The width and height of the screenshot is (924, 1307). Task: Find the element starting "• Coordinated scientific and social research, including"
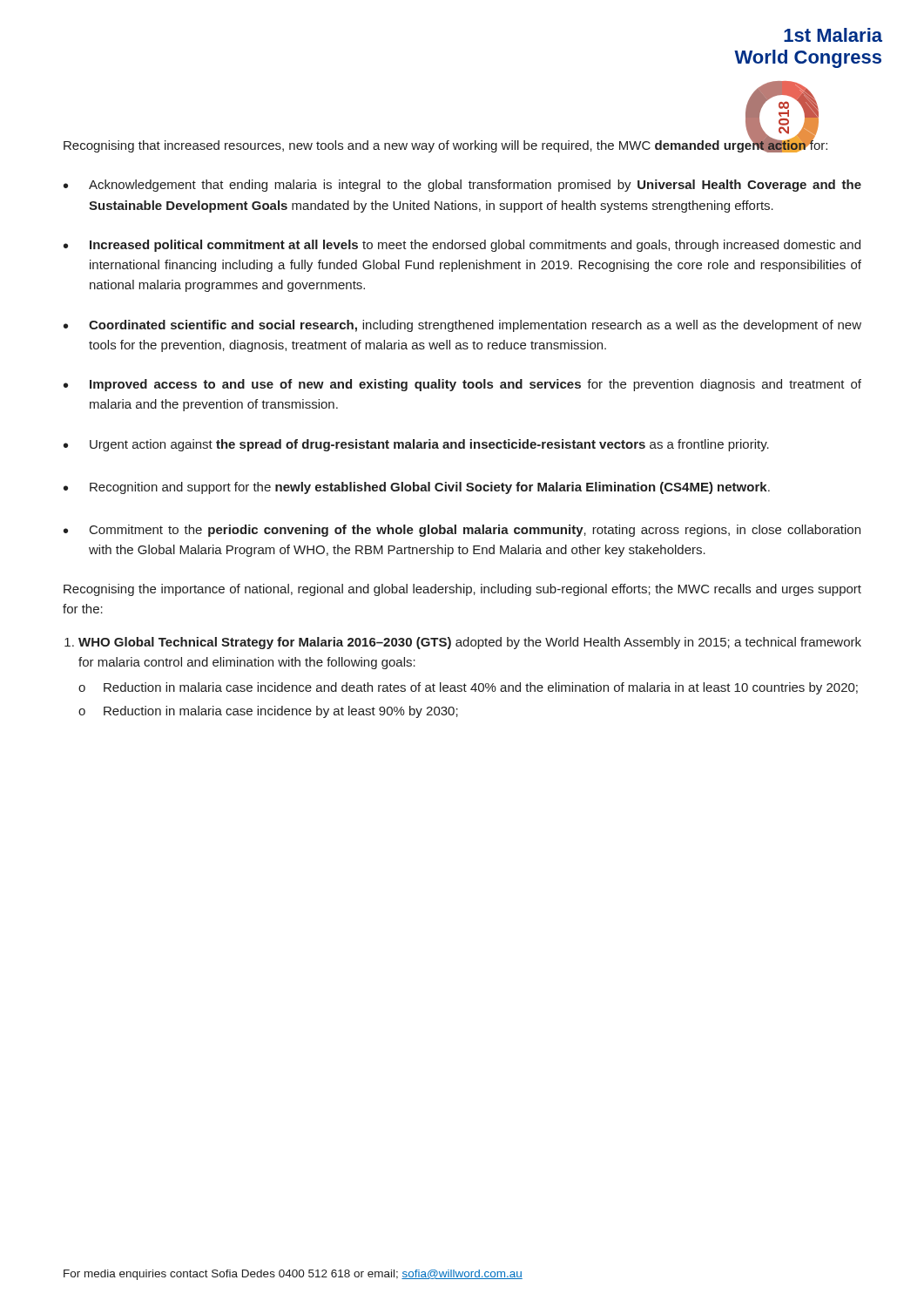point(462,334)
